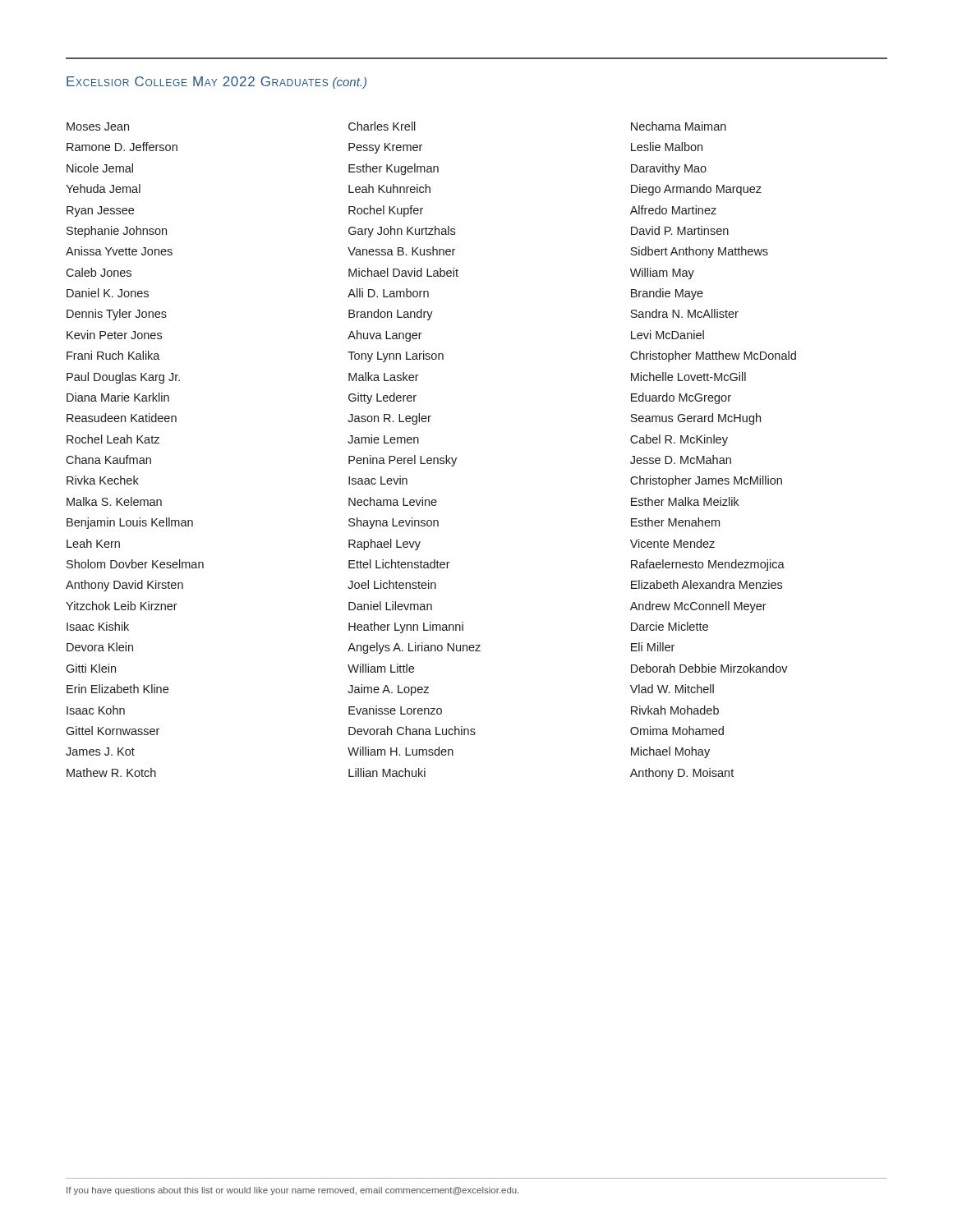Screen dimensions: 1232x953
Task: Locate the list item that says "Charles Krell"
Action: coord(382,126)
